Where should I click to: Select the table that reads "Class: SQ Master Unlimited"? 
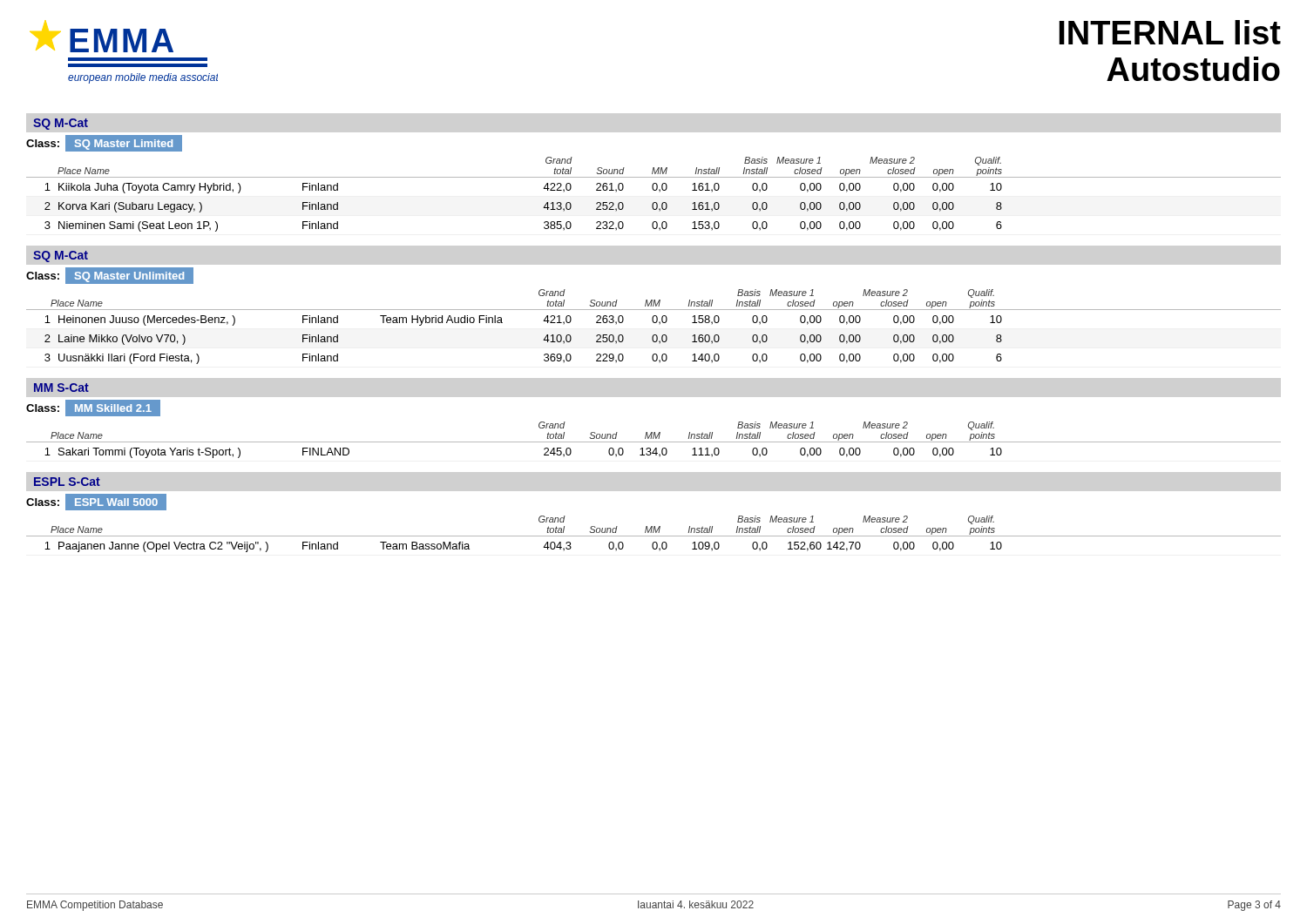[x=654, y=317]
